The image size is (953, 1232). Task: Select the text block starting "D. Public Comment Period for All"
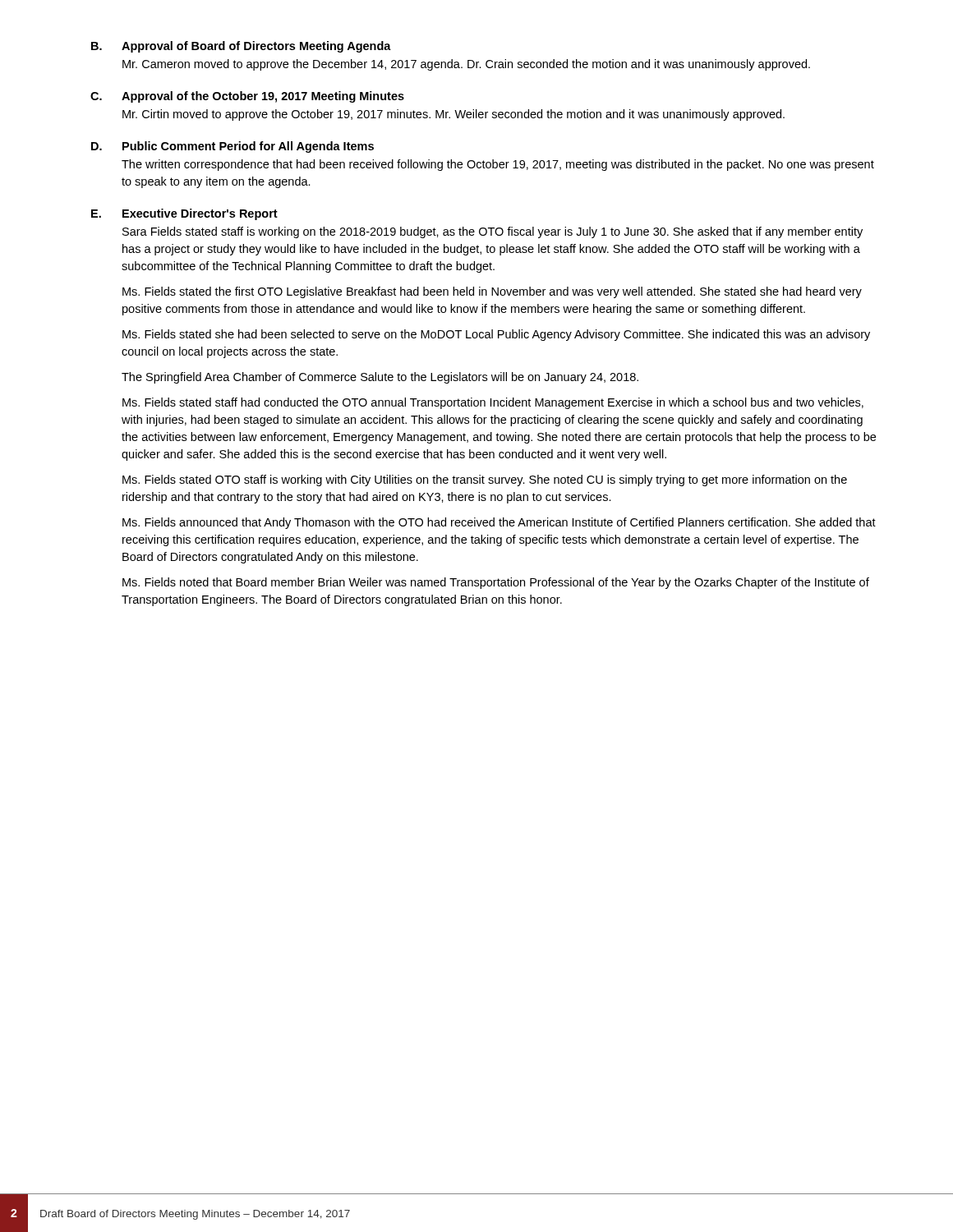[485, 165]
